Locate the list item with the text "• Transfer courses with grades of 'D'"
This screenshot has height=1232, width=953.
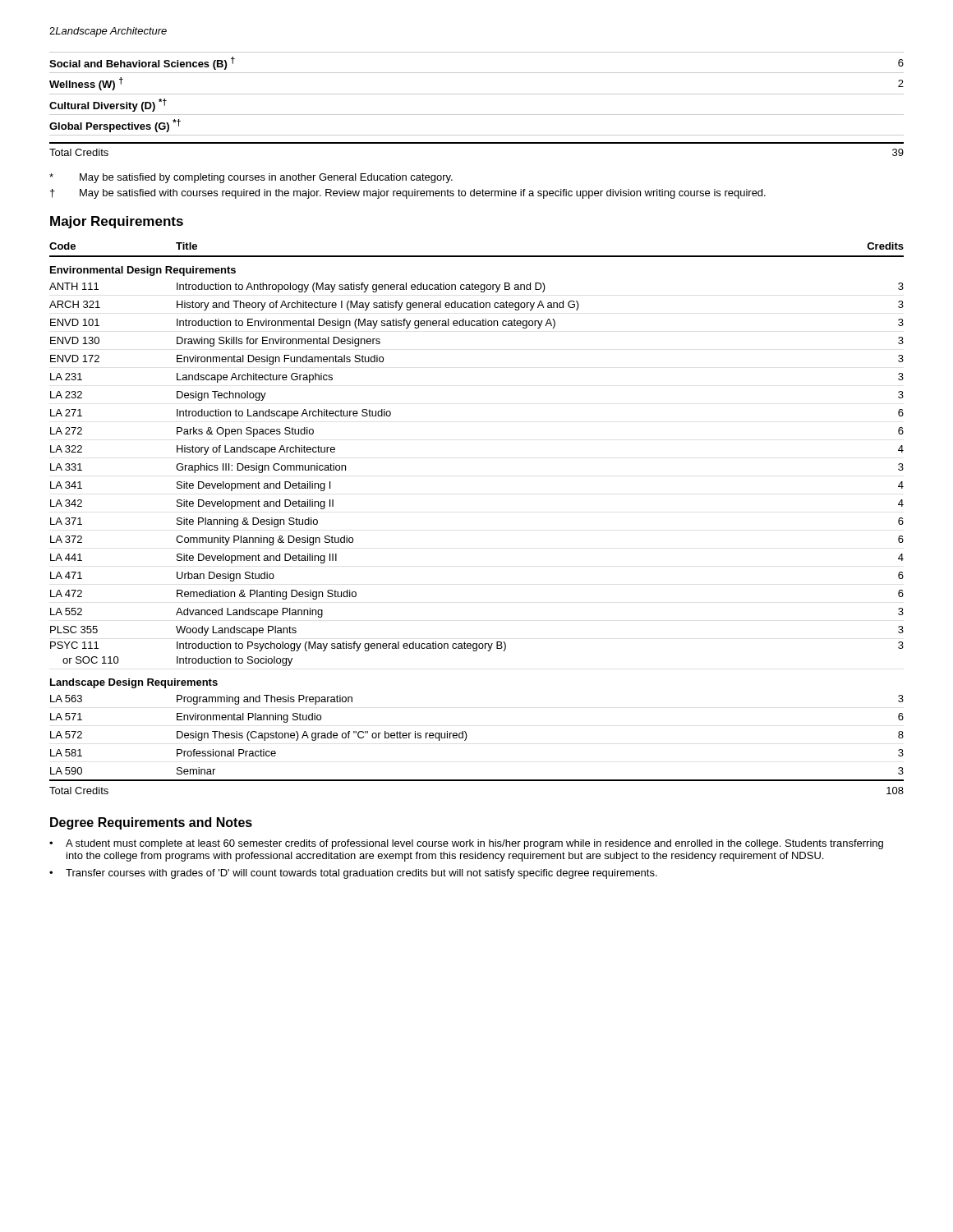353,873
